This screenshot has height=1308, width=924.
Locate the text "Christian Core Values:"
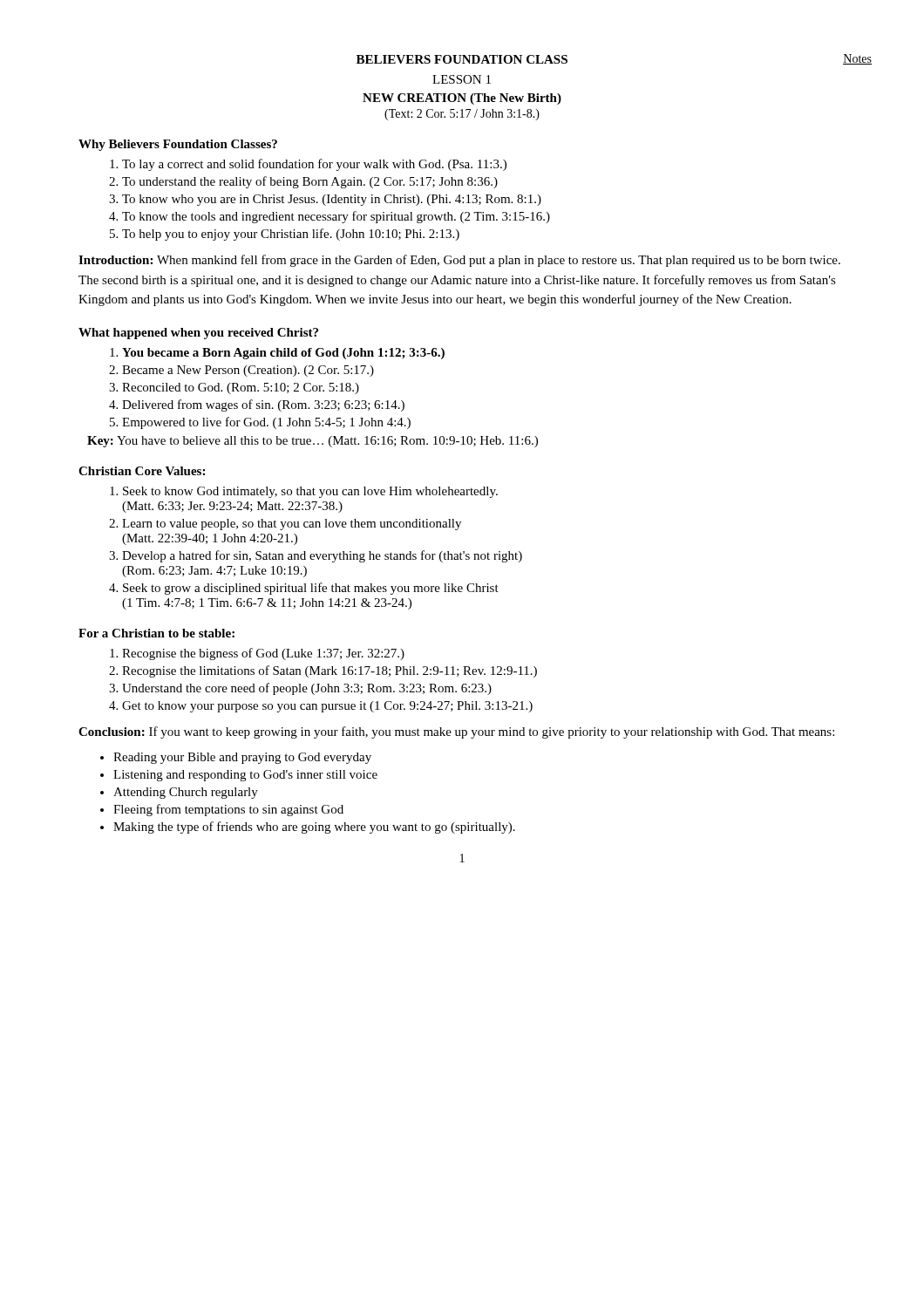[x=142, y=470]
